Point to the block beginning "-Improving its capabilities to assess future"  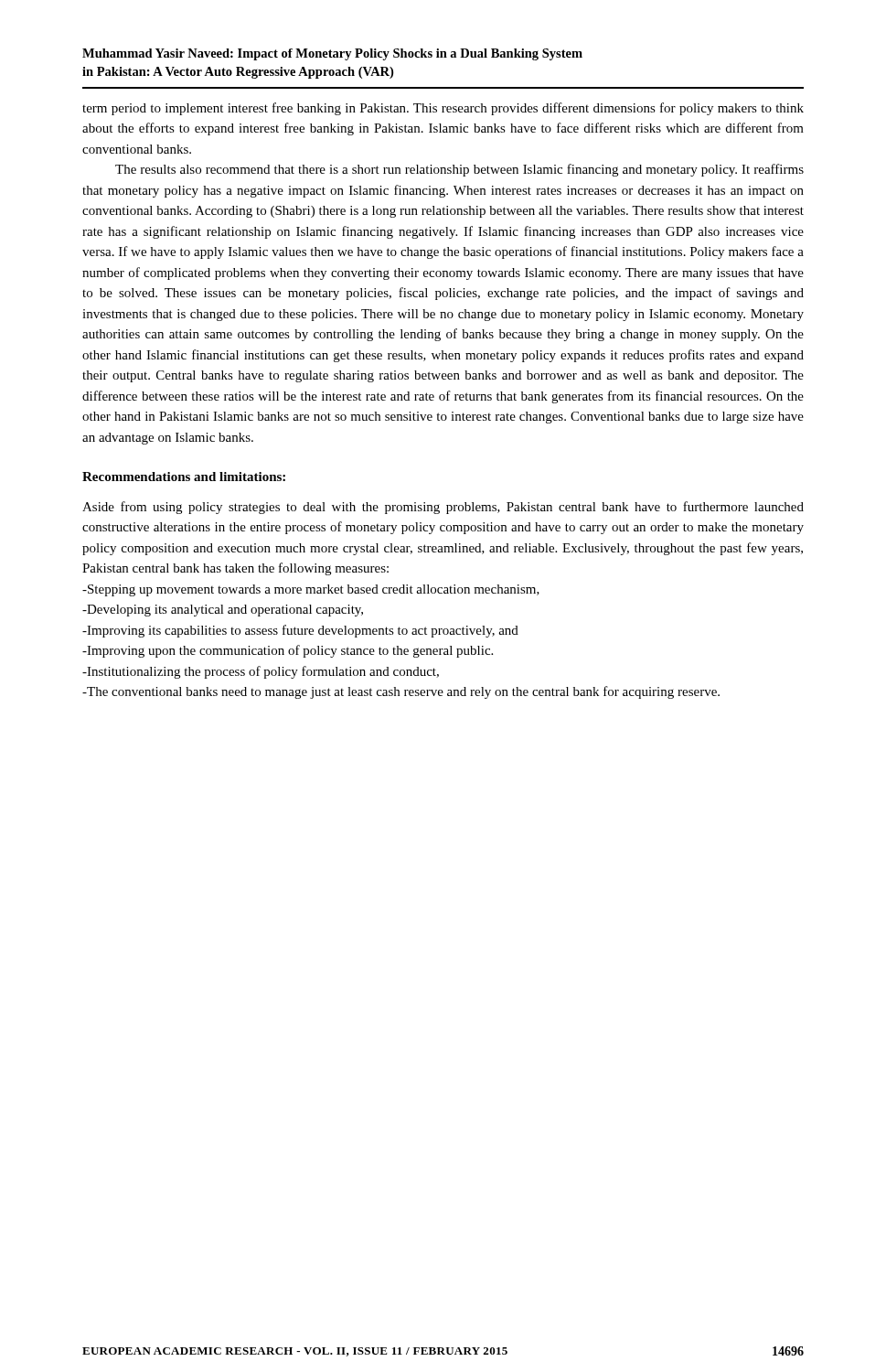point(300,630)
